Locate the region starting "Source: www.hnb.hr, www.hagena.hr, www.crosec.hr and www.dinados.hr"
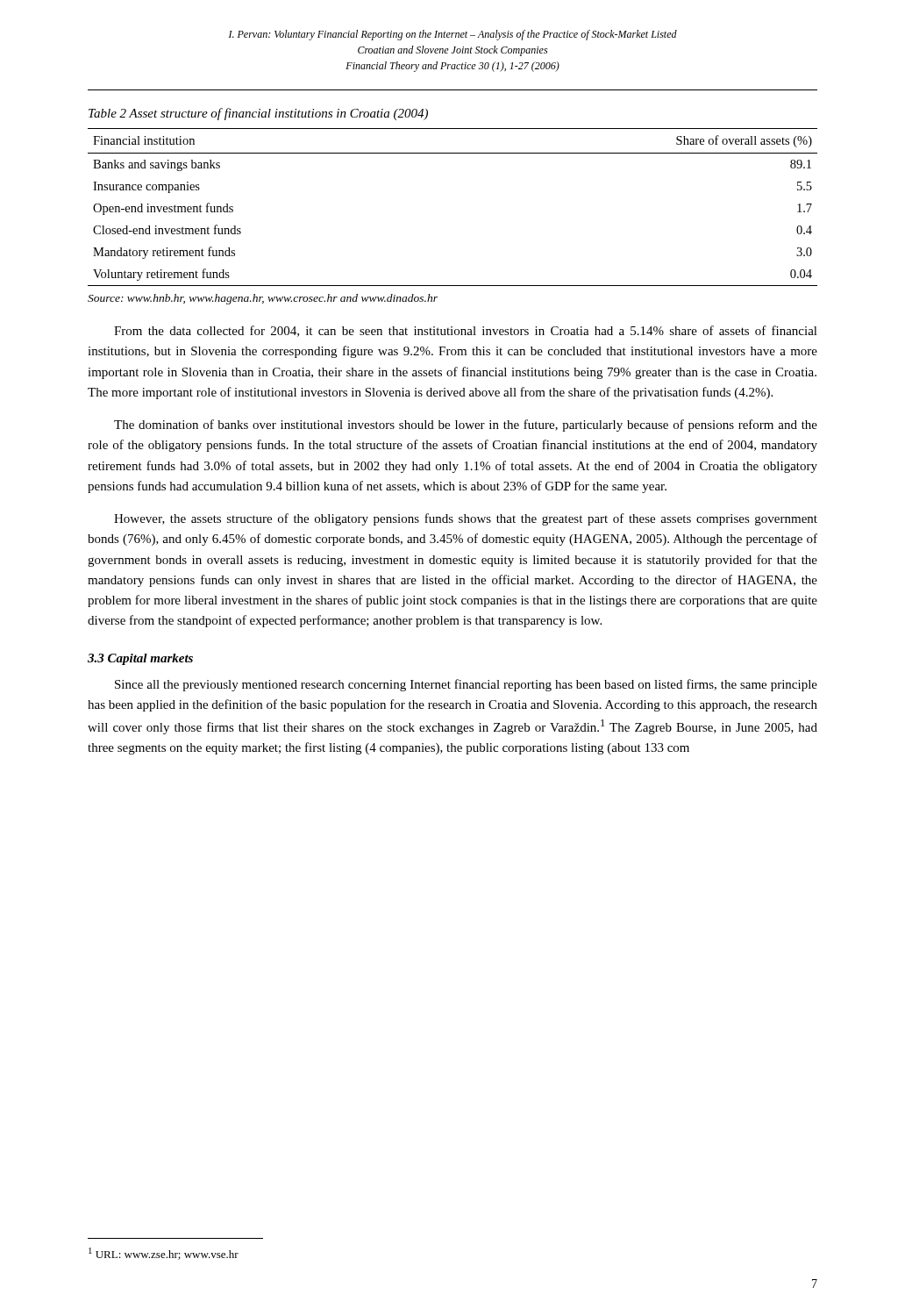 263,298
